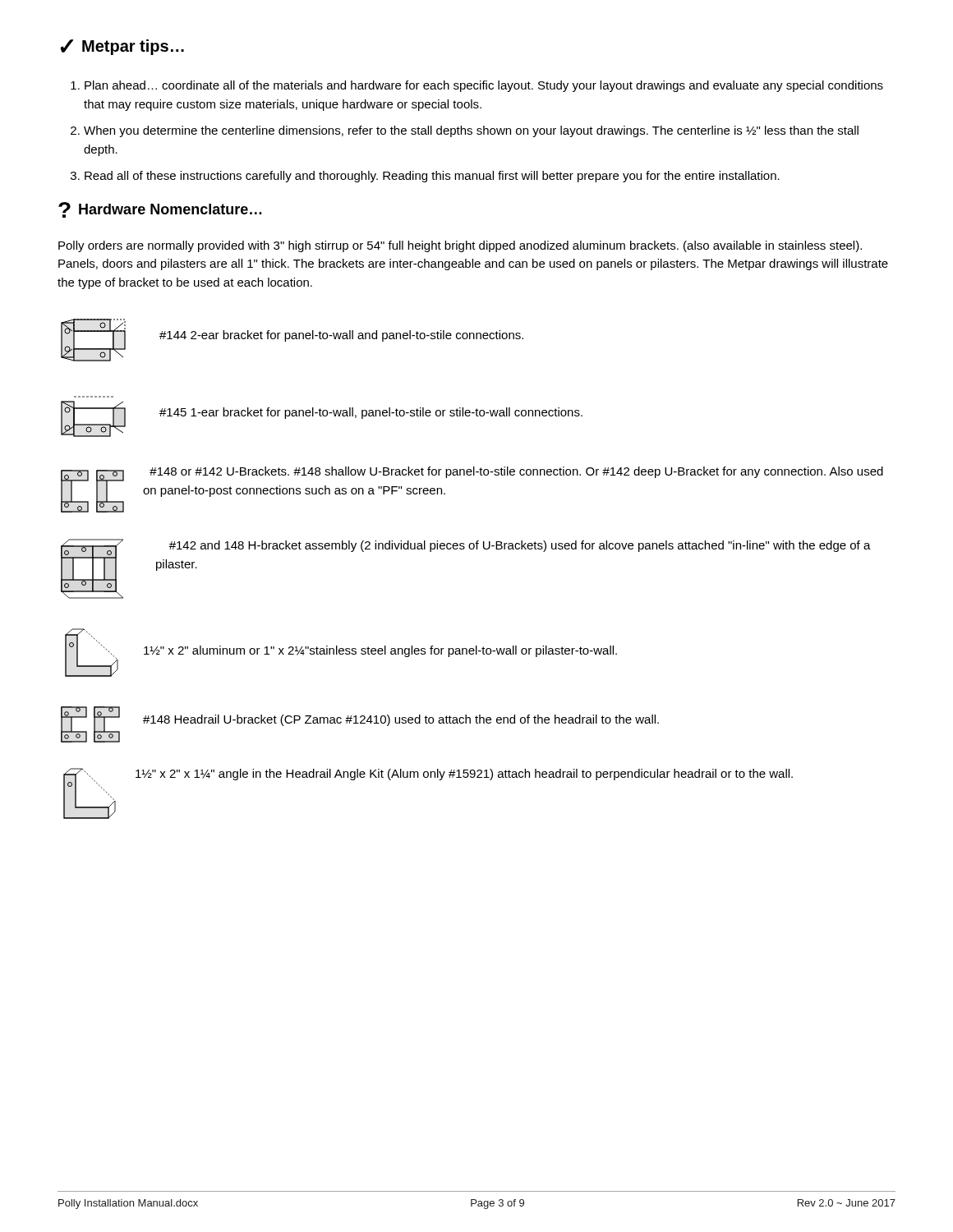Select the block starting "Polly orders are normally"
This screenshot has height=1232, width=953.
pos(473,263)
